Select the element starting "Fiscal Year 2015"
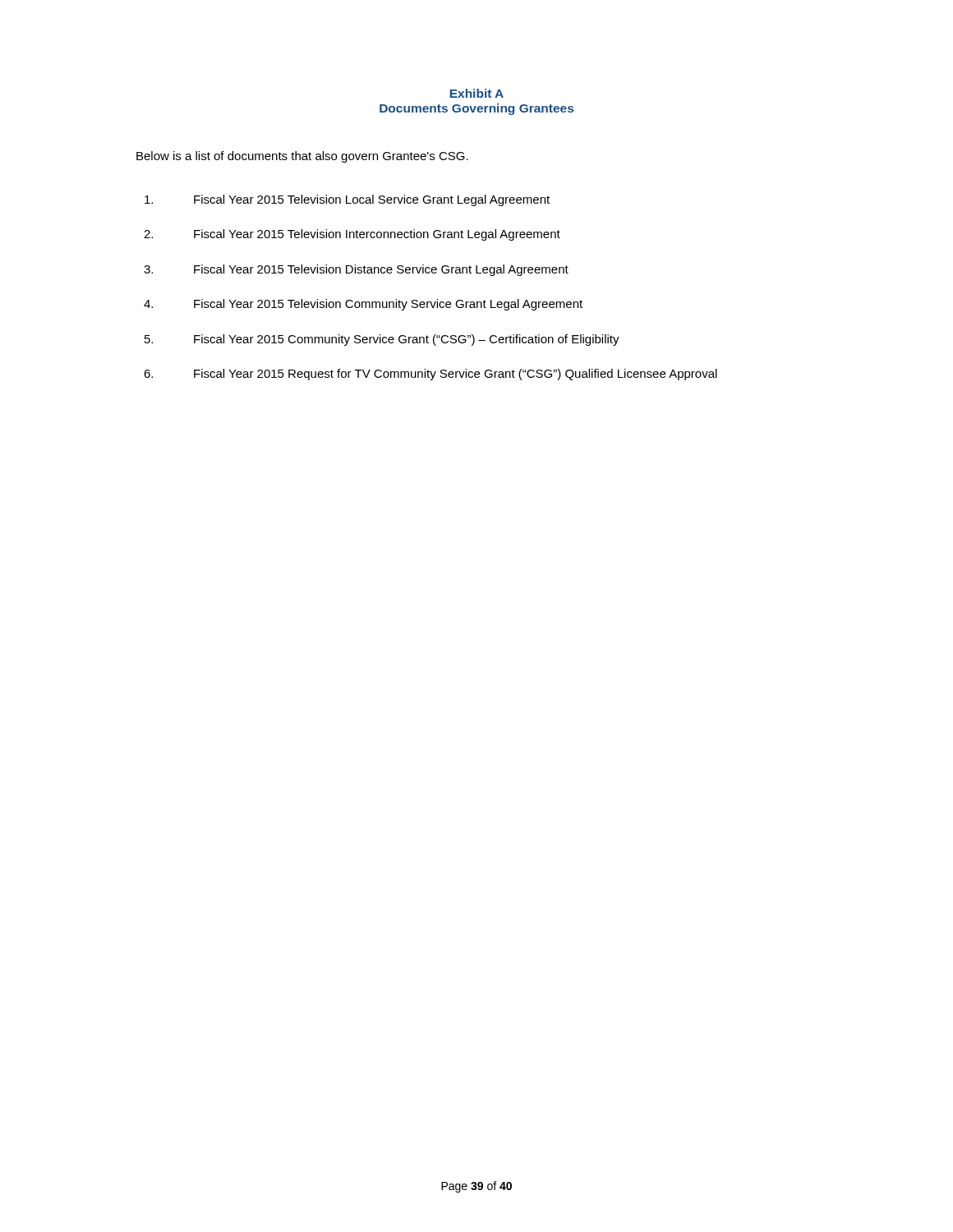Image resolution: width=953 pixels, height=1232 pixels. [476, 199]
